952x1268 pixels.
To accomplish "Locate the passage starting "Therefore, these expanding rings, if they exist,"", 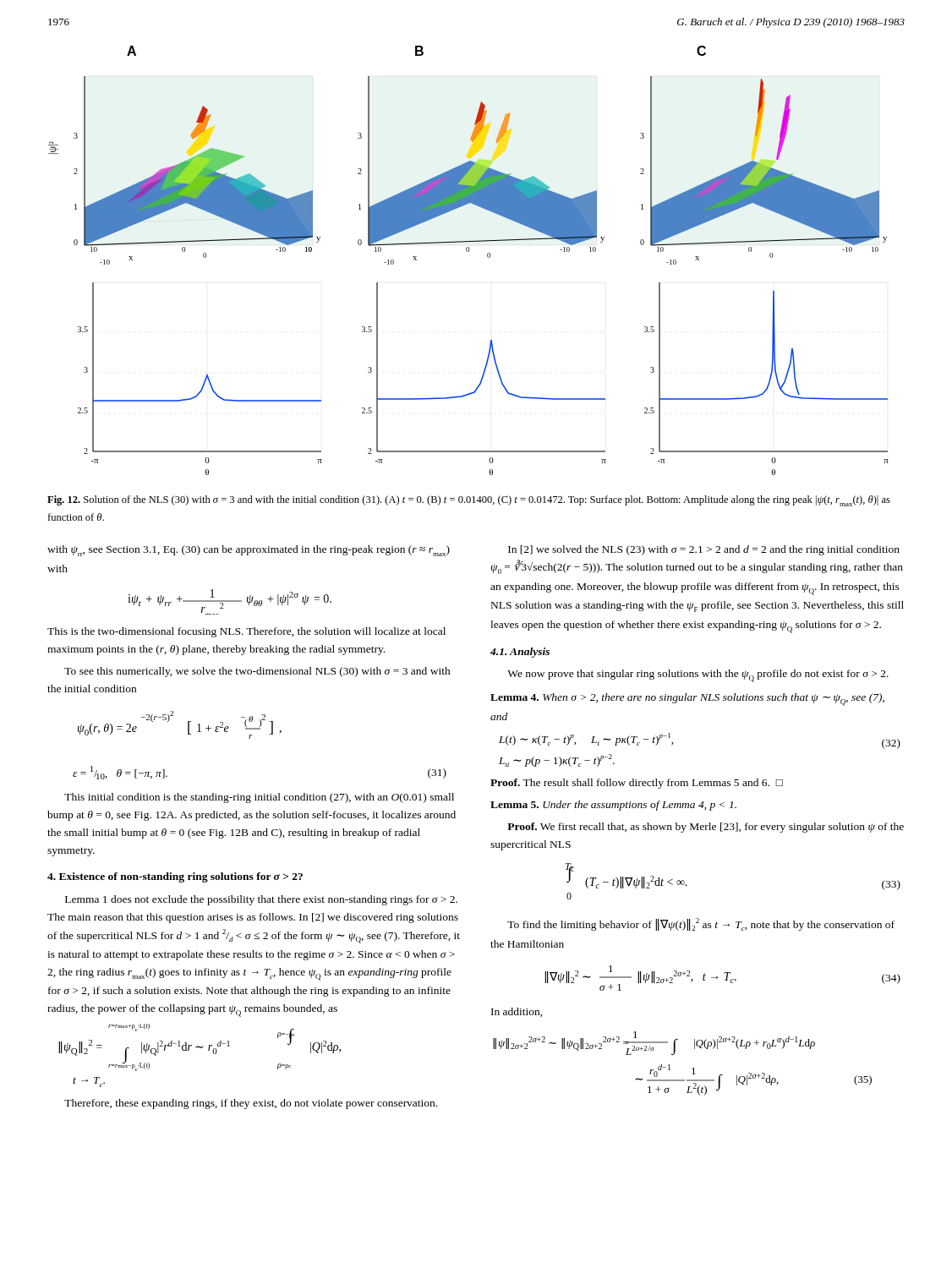I will click(x=251, y=1102).
